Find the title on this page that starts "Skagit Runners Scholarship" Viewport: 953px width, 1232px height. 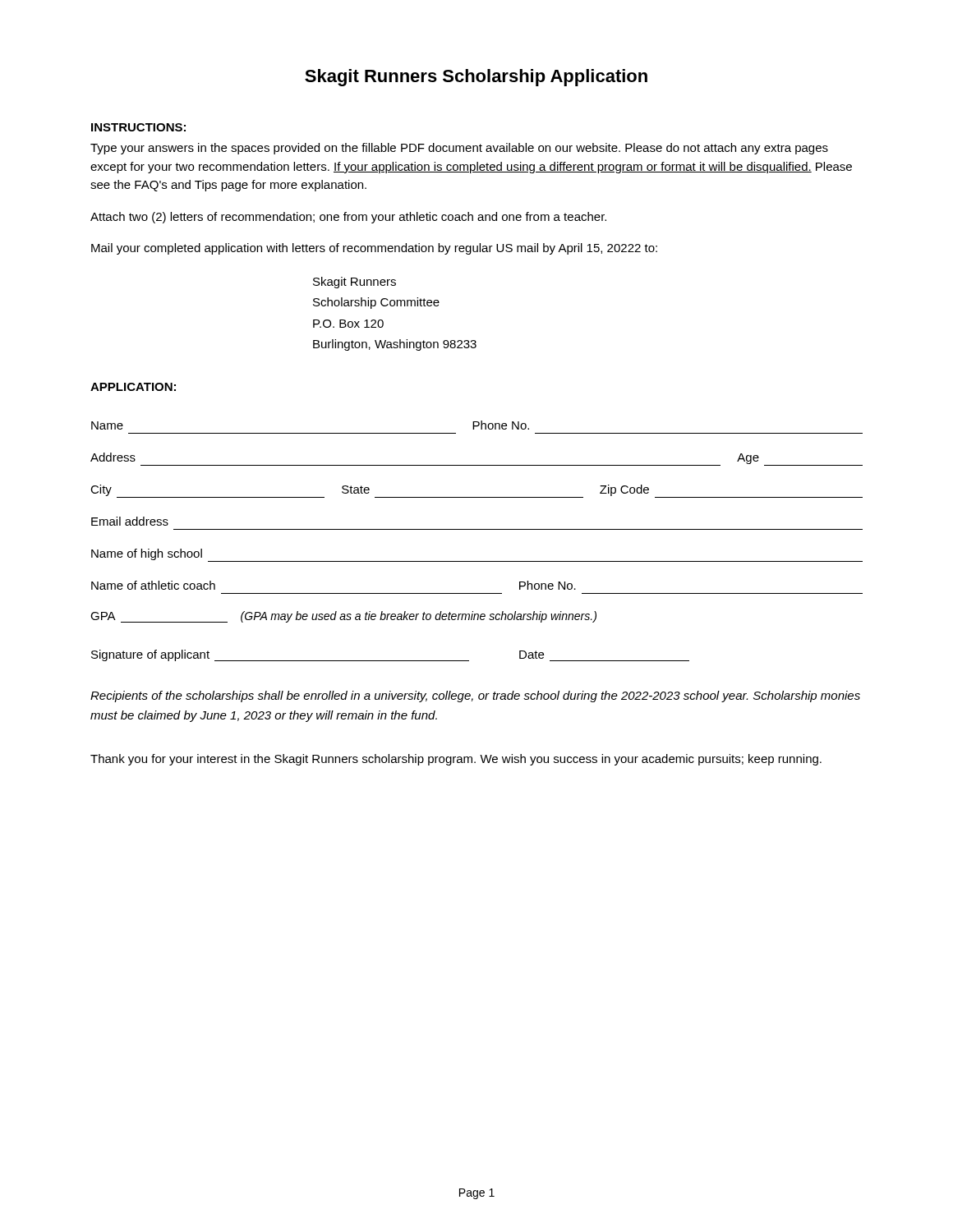pyautogui.click(x=476, y=76)
